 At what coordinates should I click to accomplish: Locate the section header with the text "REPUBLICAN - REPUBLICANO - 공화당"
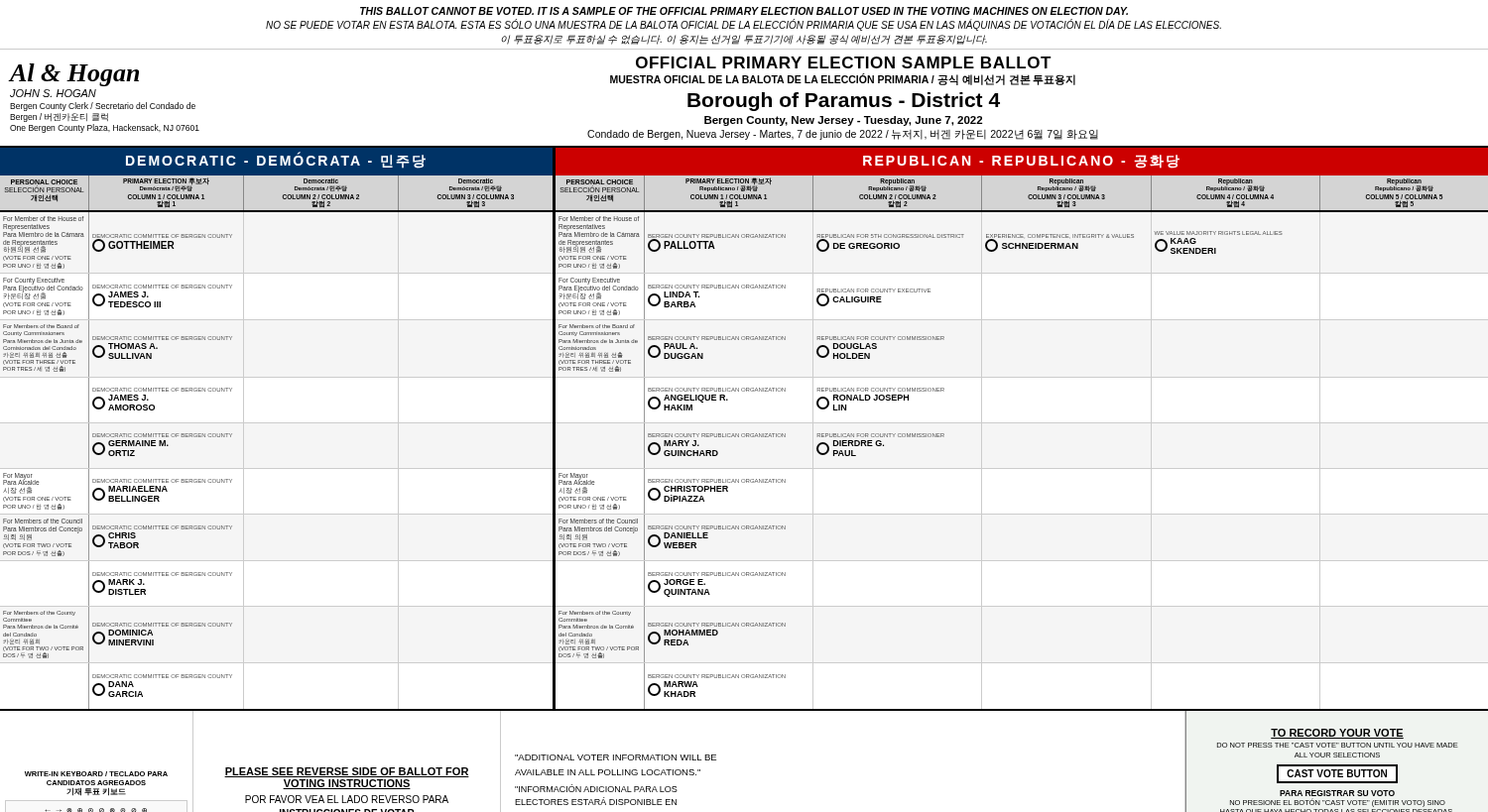pos(1022,160)
